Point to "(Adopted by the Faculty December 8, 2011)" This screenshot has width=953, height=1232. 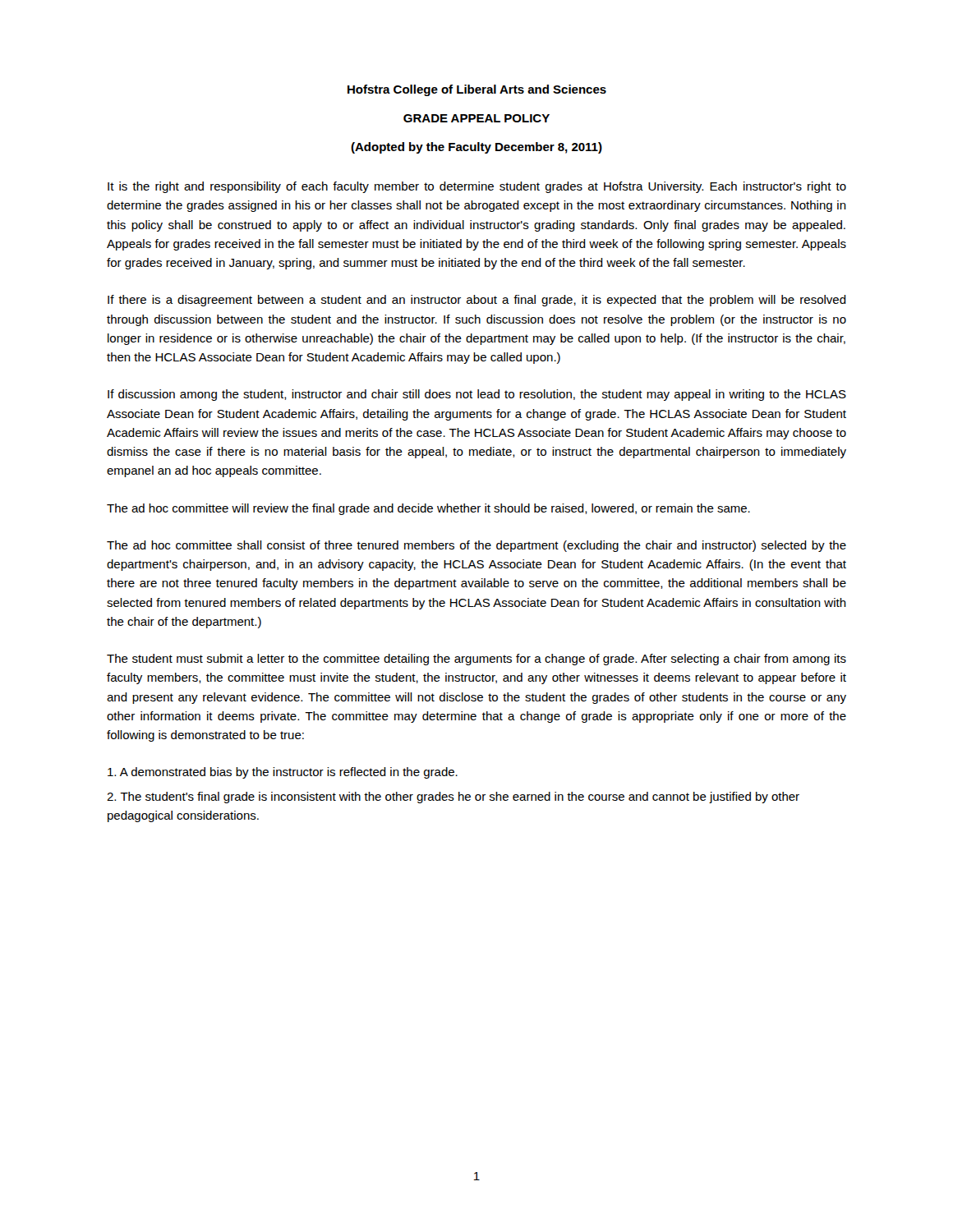click(x=476, y=147)
